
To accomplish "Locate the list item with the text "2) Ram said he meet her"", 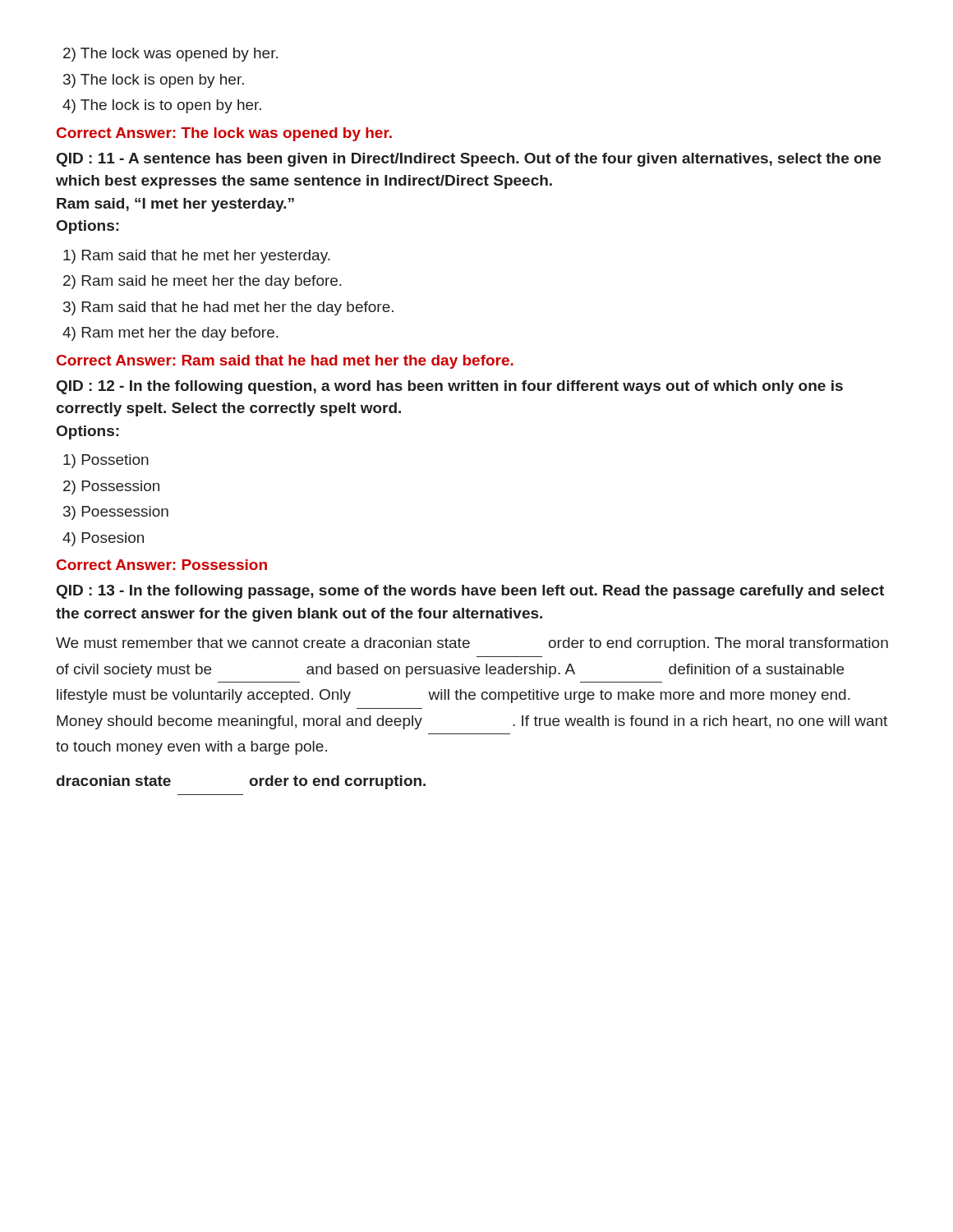I will (203, 281).
